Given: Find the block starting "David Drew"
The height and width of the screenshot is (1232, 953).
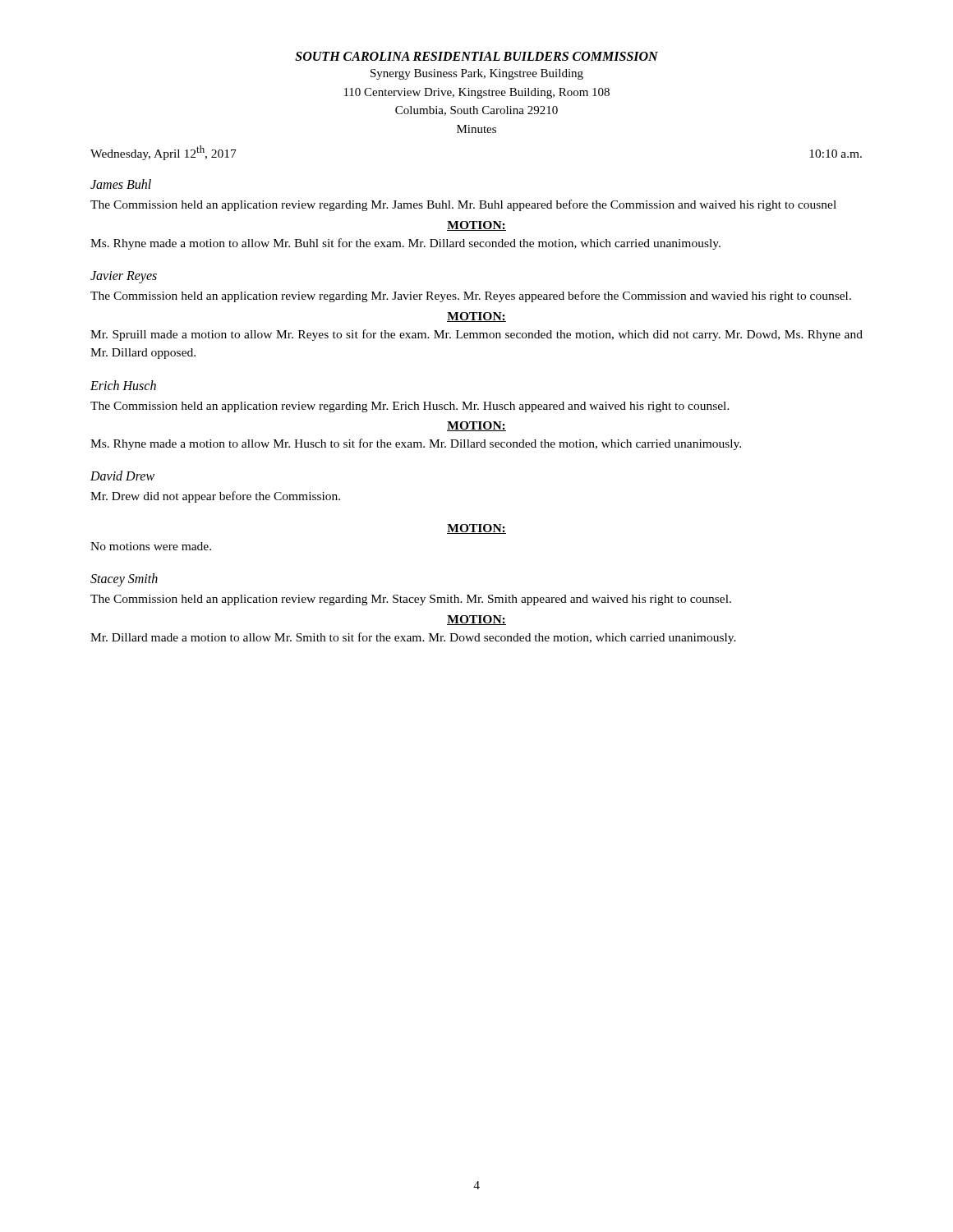Looking at the screenshot, I should point(122,476).
